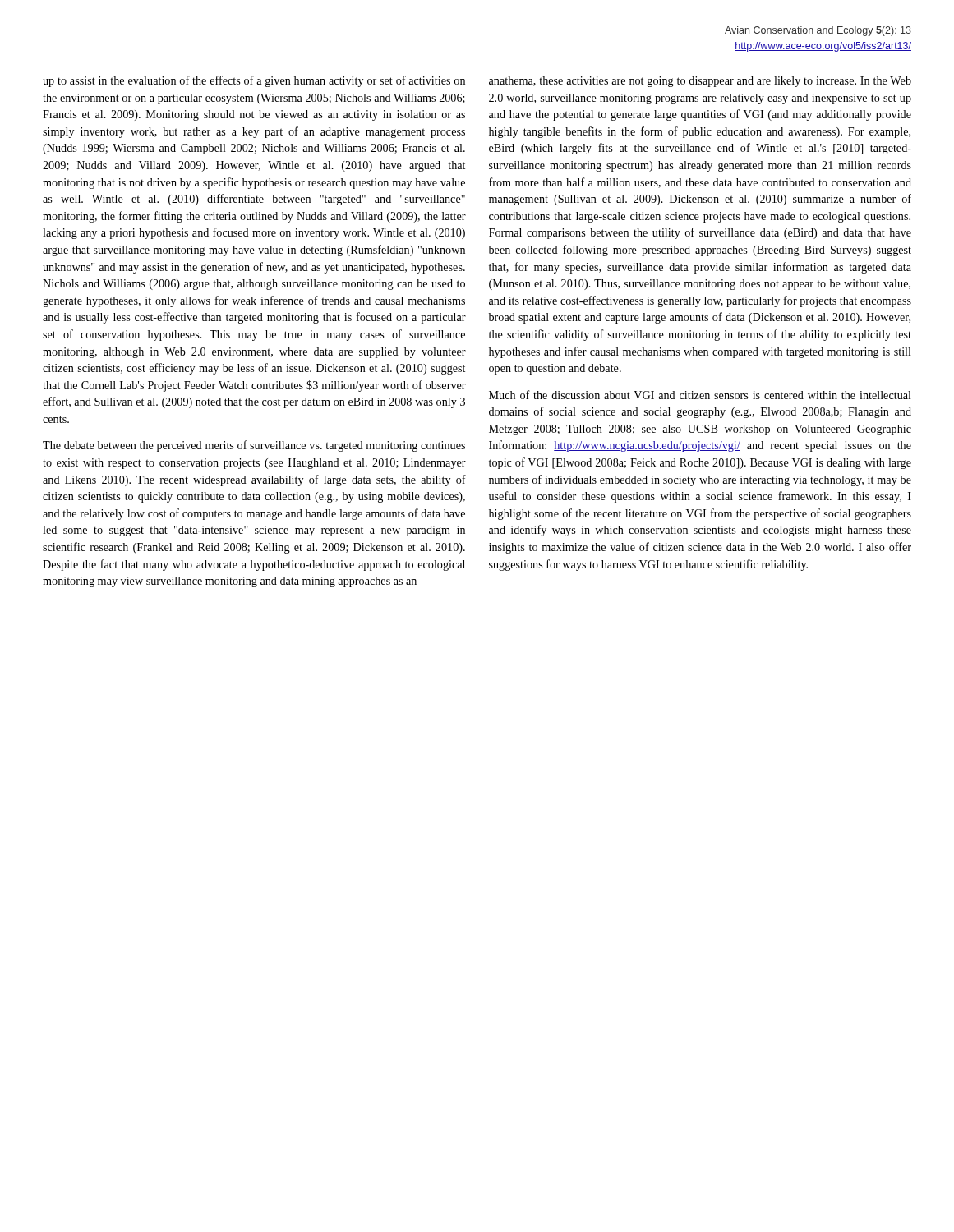
Task: Find the region starting "up to assist in the evaluation of"
Action: click(x=254, y=331)
